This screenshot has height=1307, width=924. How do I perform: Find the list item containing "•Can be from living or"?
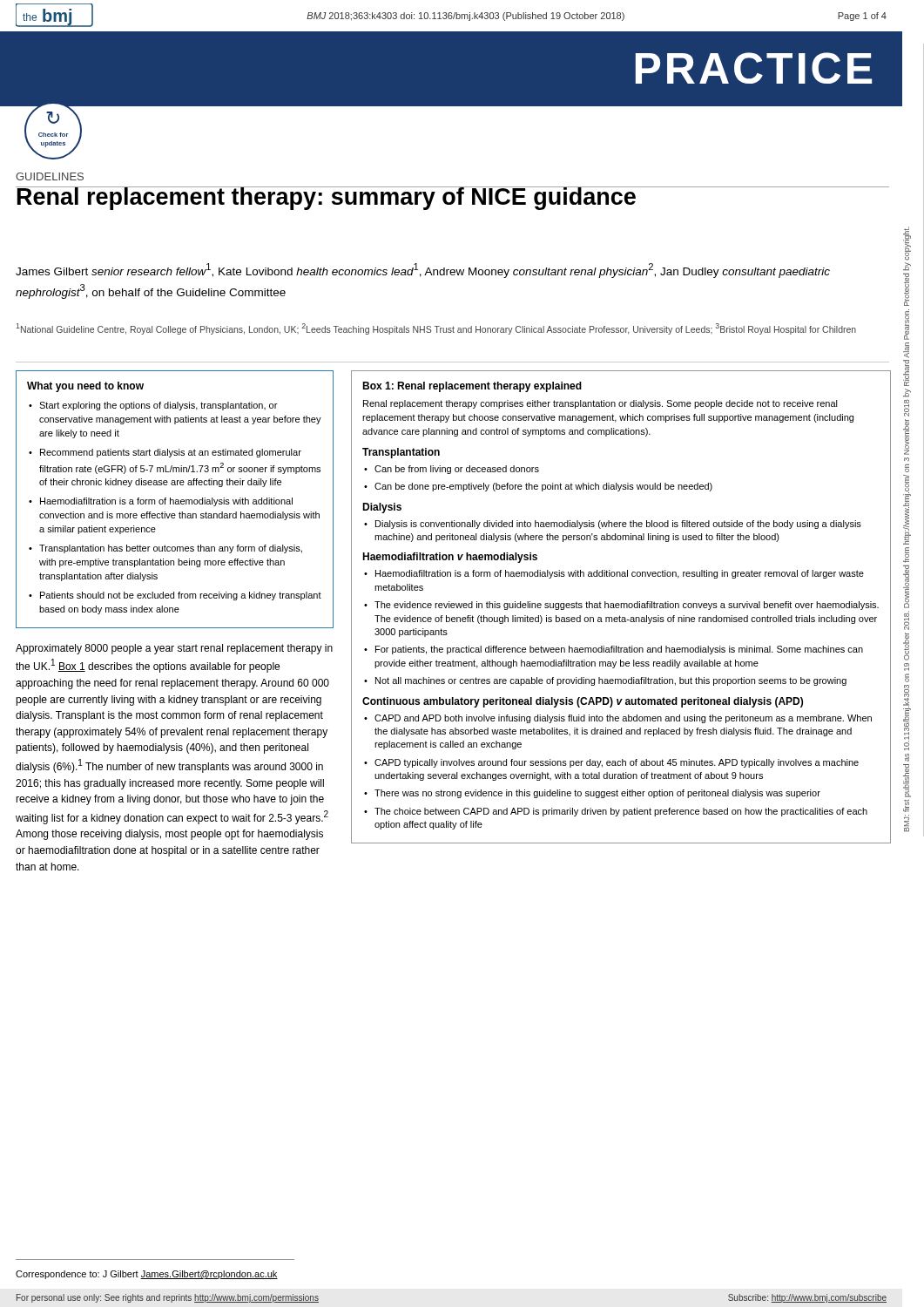[x=452, y=469]
